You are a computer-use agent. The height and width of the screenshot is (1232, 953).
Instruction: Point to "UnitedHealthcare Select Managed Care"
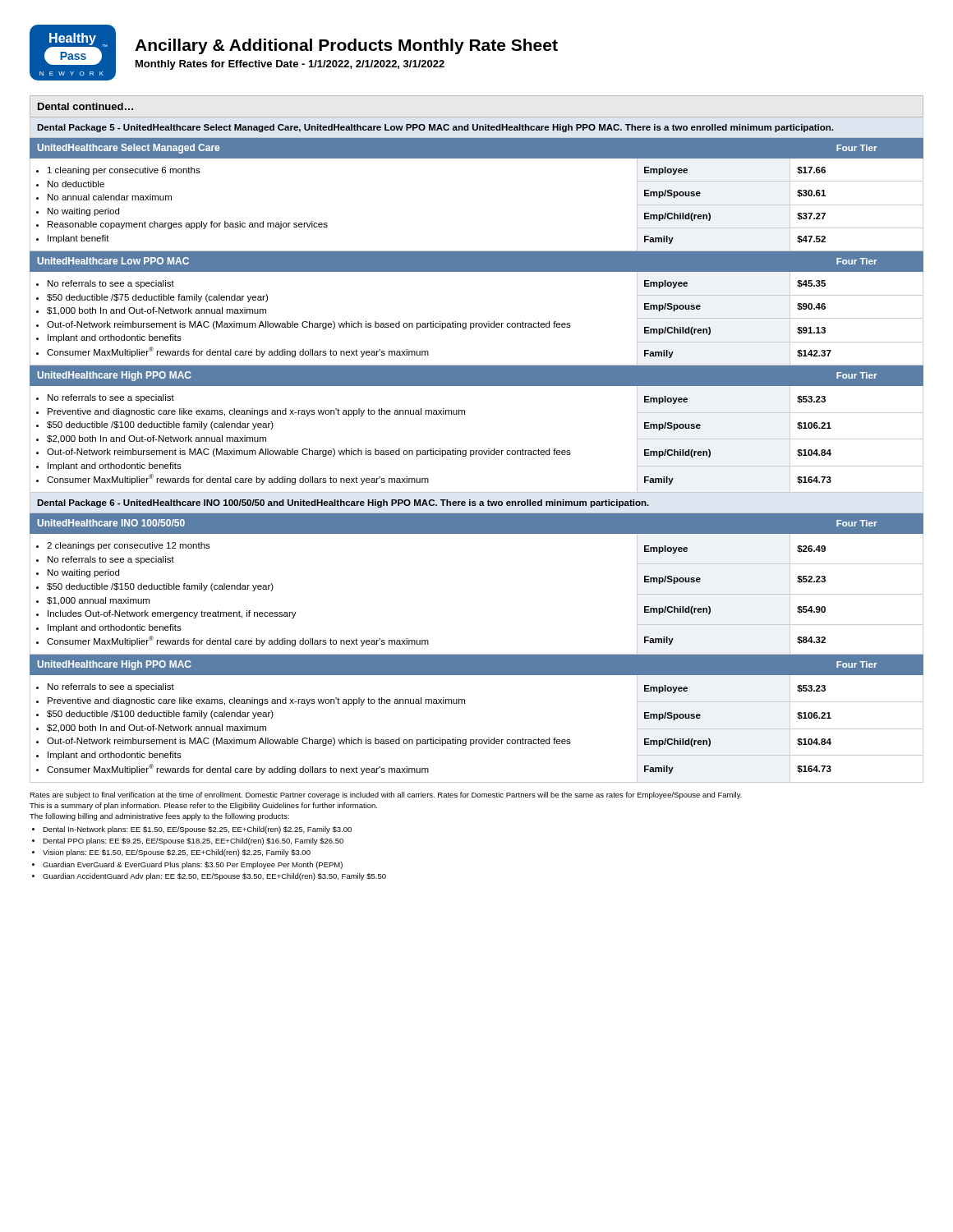pyautogui.click(x=128, y=148)
